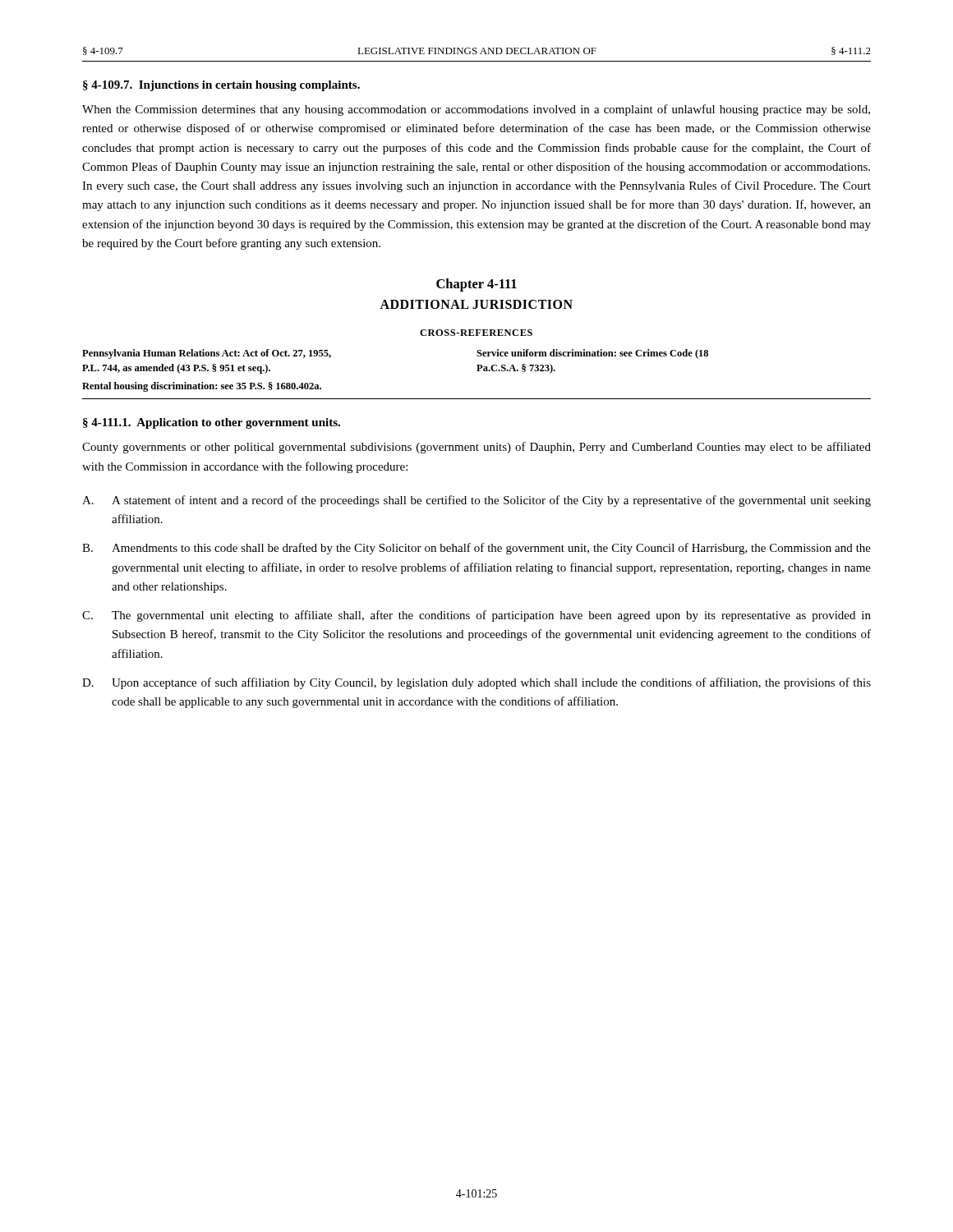Locate the table with the text "Rental housing discrimination: see 35"

click(x=476, y=373)
